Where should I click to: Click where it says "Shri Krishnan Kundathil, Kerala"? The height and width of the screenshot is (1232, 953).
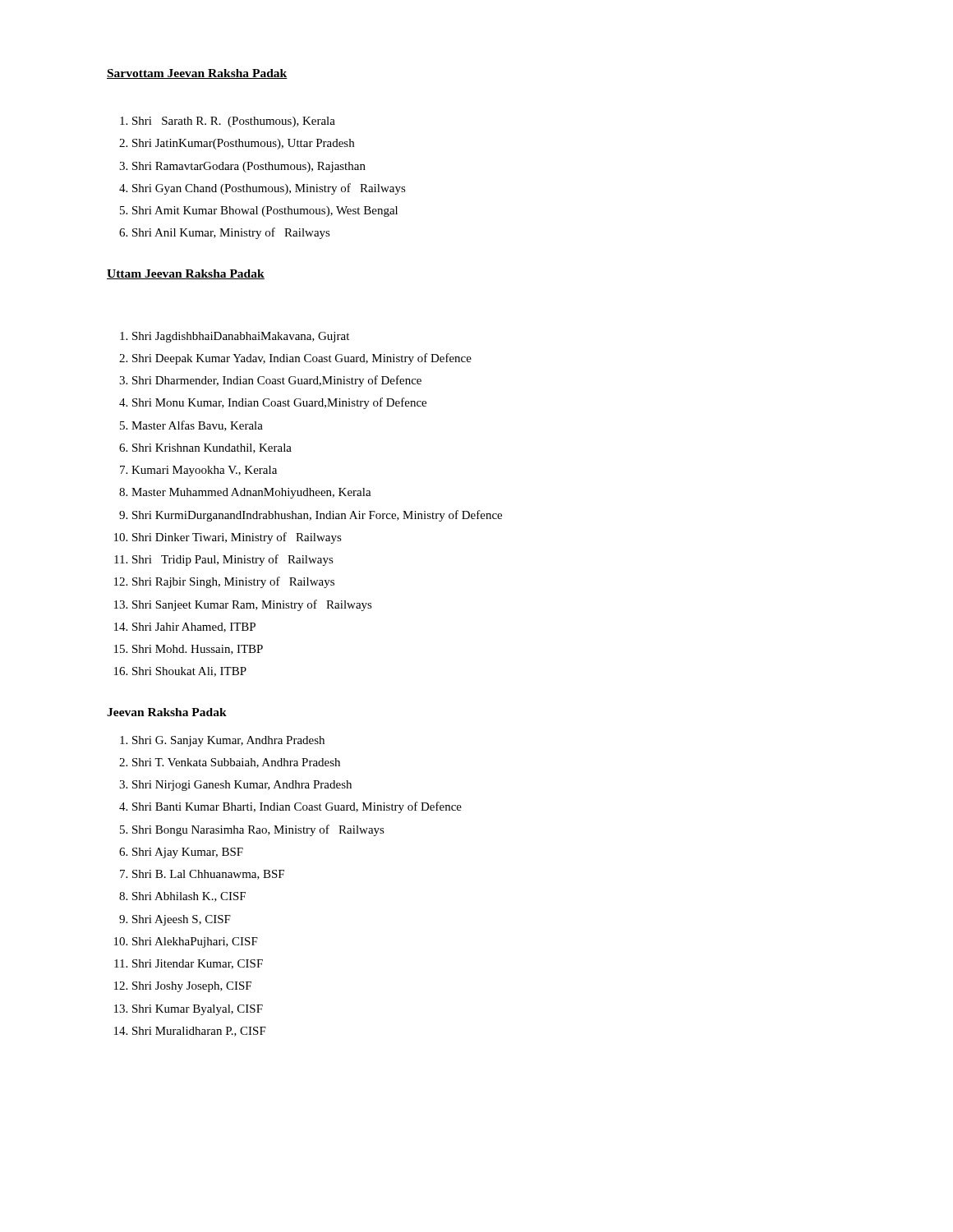point(212,447)
